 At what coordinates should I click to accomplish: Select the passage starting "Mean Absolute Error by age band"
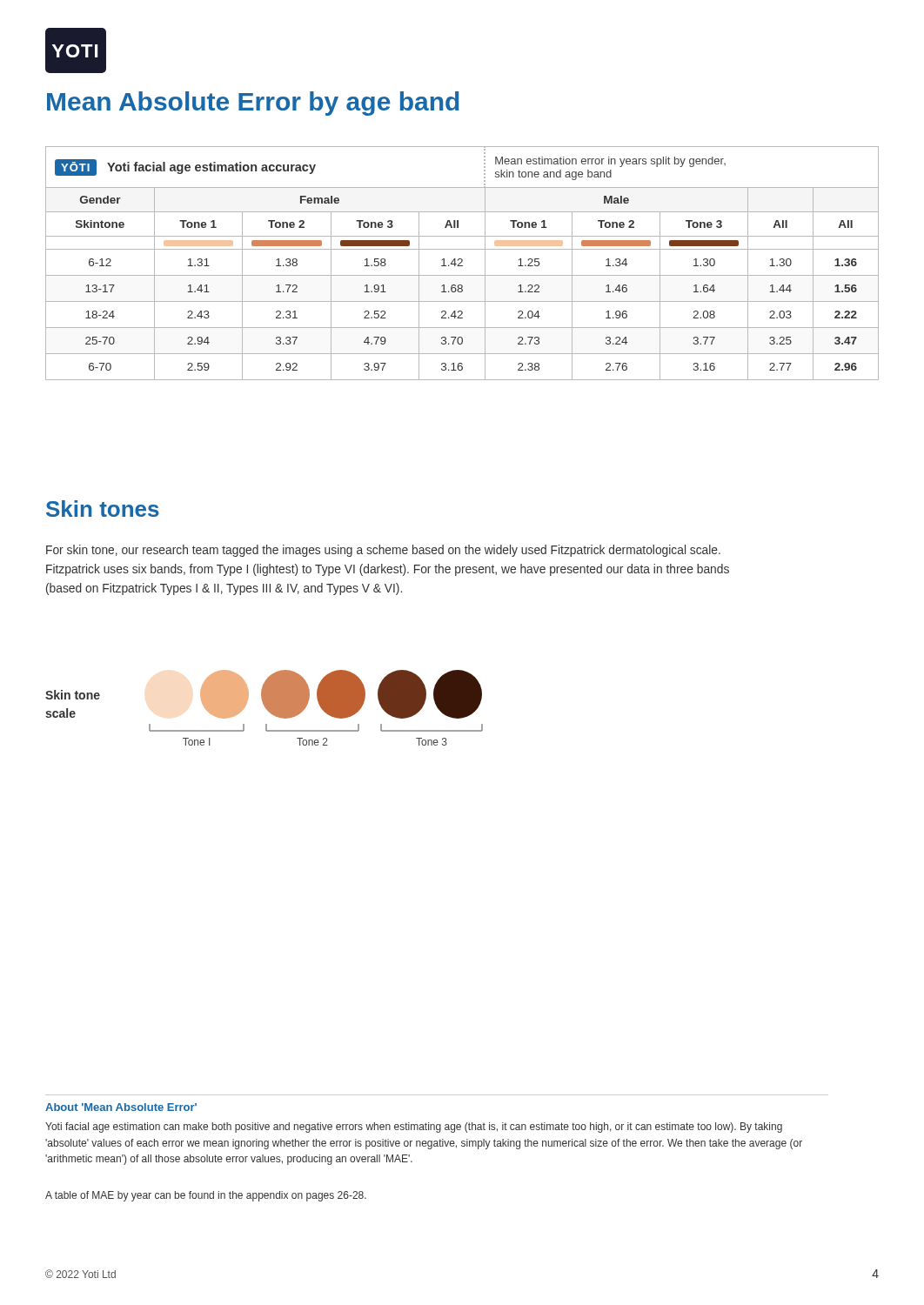coord(253,101)
